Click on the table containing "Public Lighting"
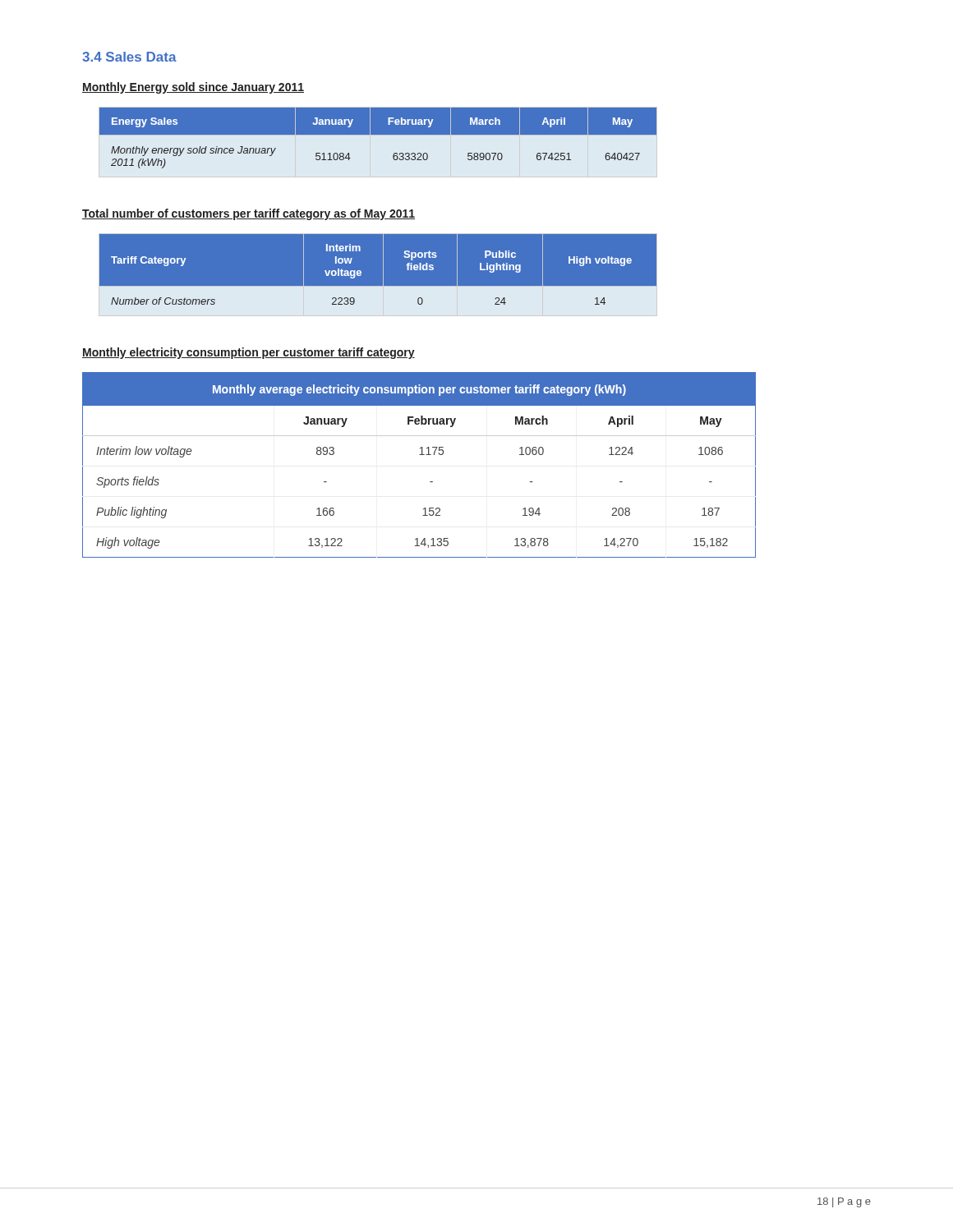953x1232 pixels. point(476,275)
